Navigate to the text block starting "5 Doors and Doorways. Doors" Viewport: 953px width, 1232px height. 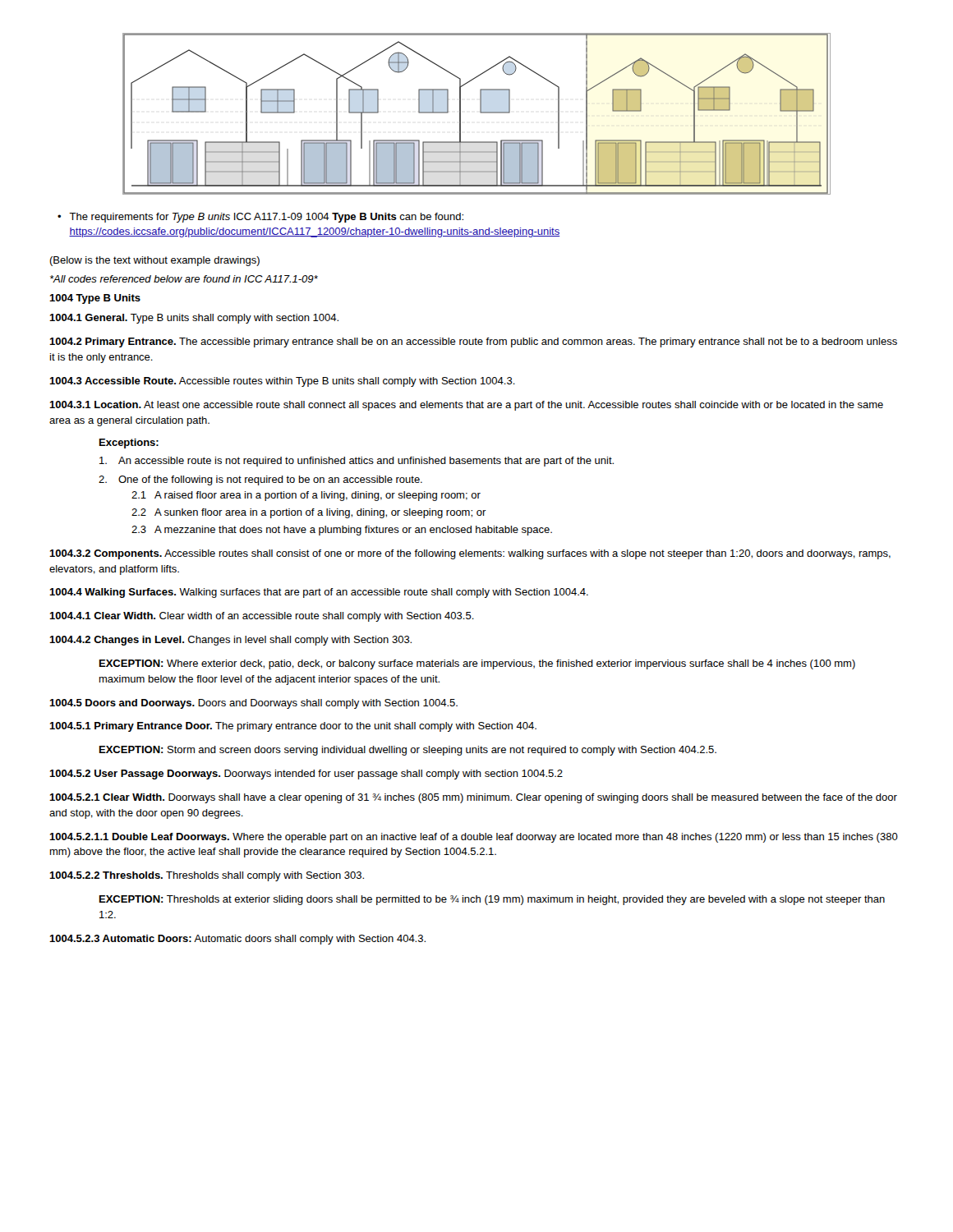click(254, 702)
